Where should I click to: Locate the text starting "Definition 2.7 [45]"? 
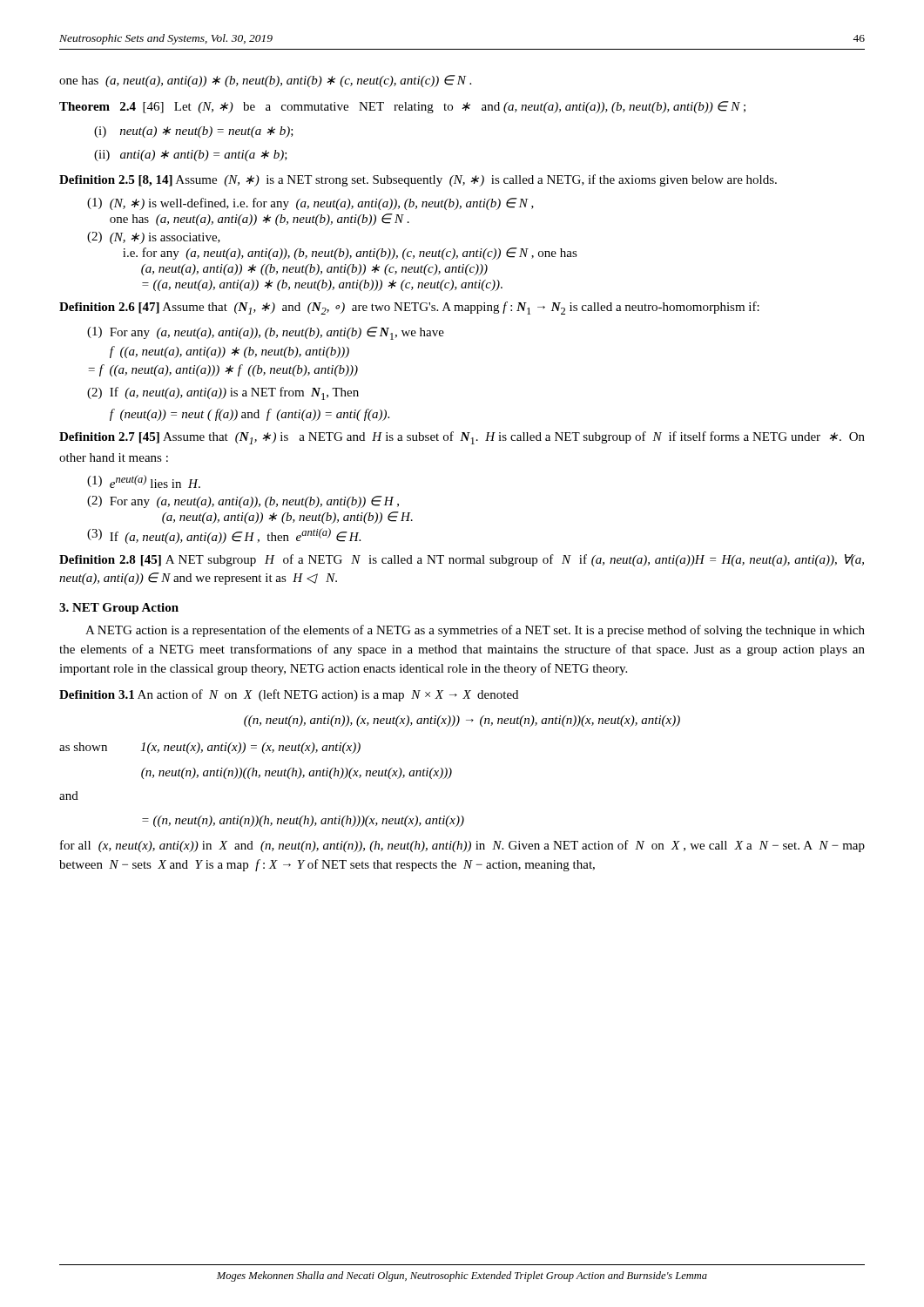click(462, 438)
